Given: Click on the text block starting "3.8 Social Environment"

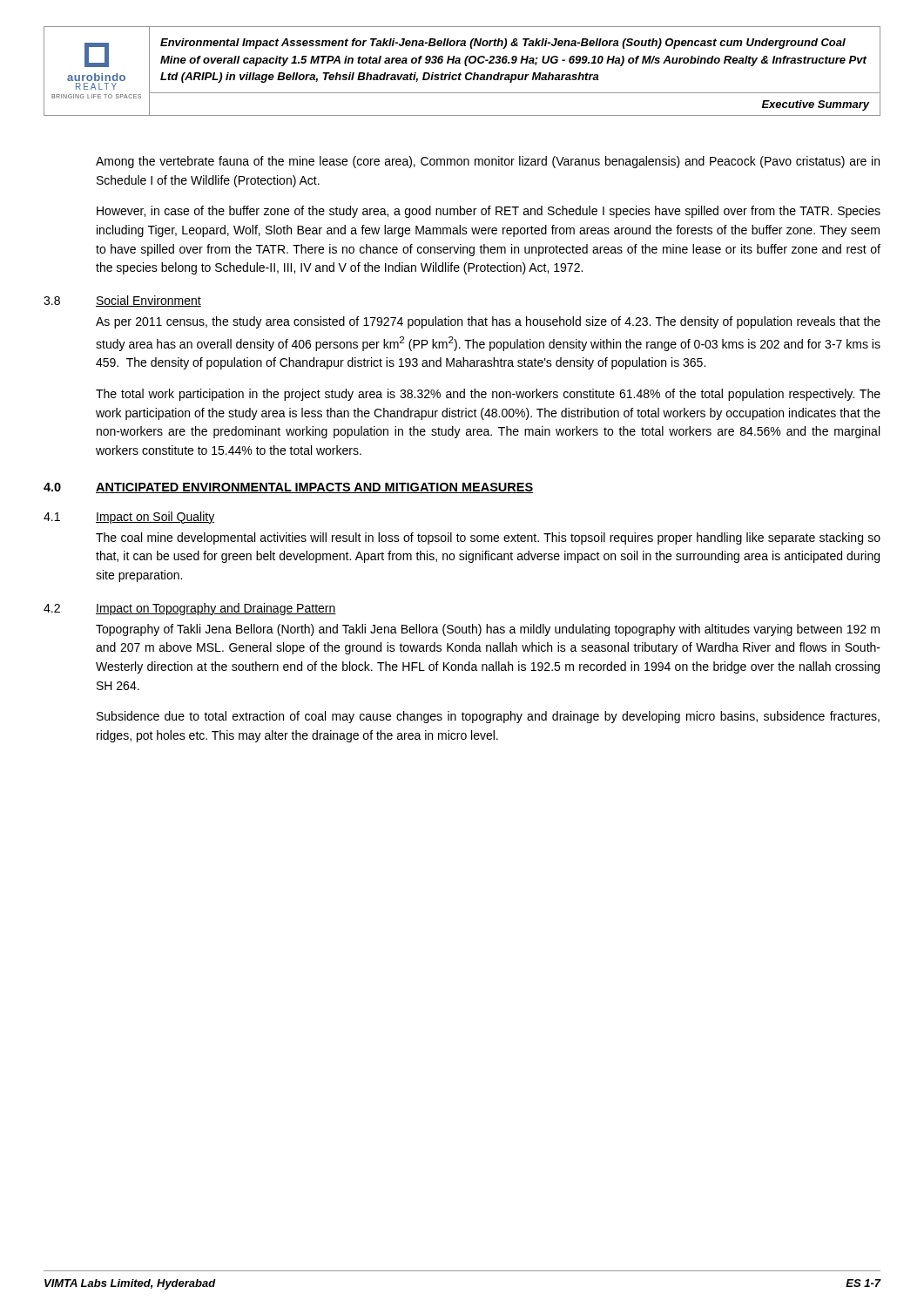Looking at the screenshot, I should click(x=122, y=301).
